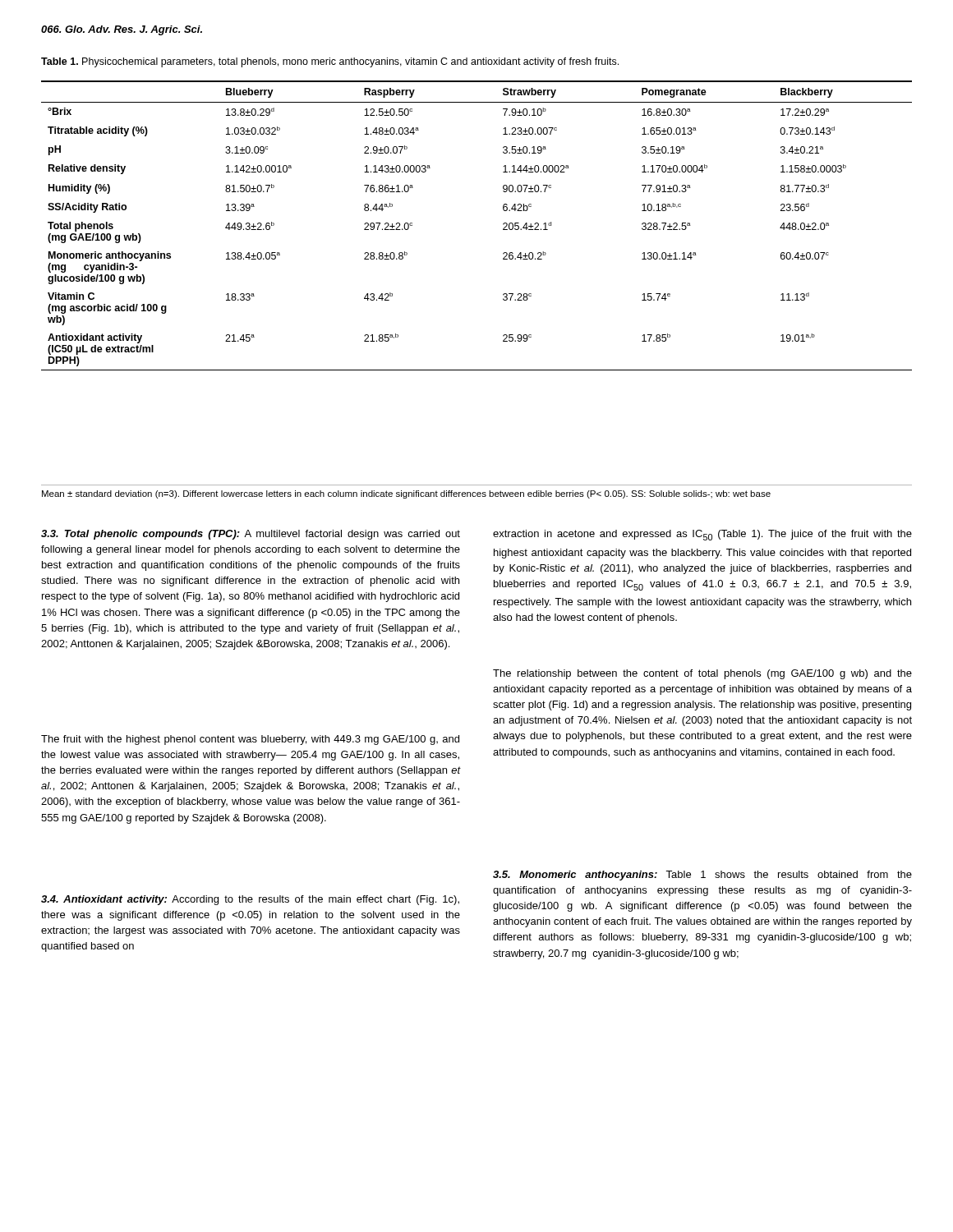Locate the text block containing "3. Total phenolic compounds (TPC):"

pos(251,588)
